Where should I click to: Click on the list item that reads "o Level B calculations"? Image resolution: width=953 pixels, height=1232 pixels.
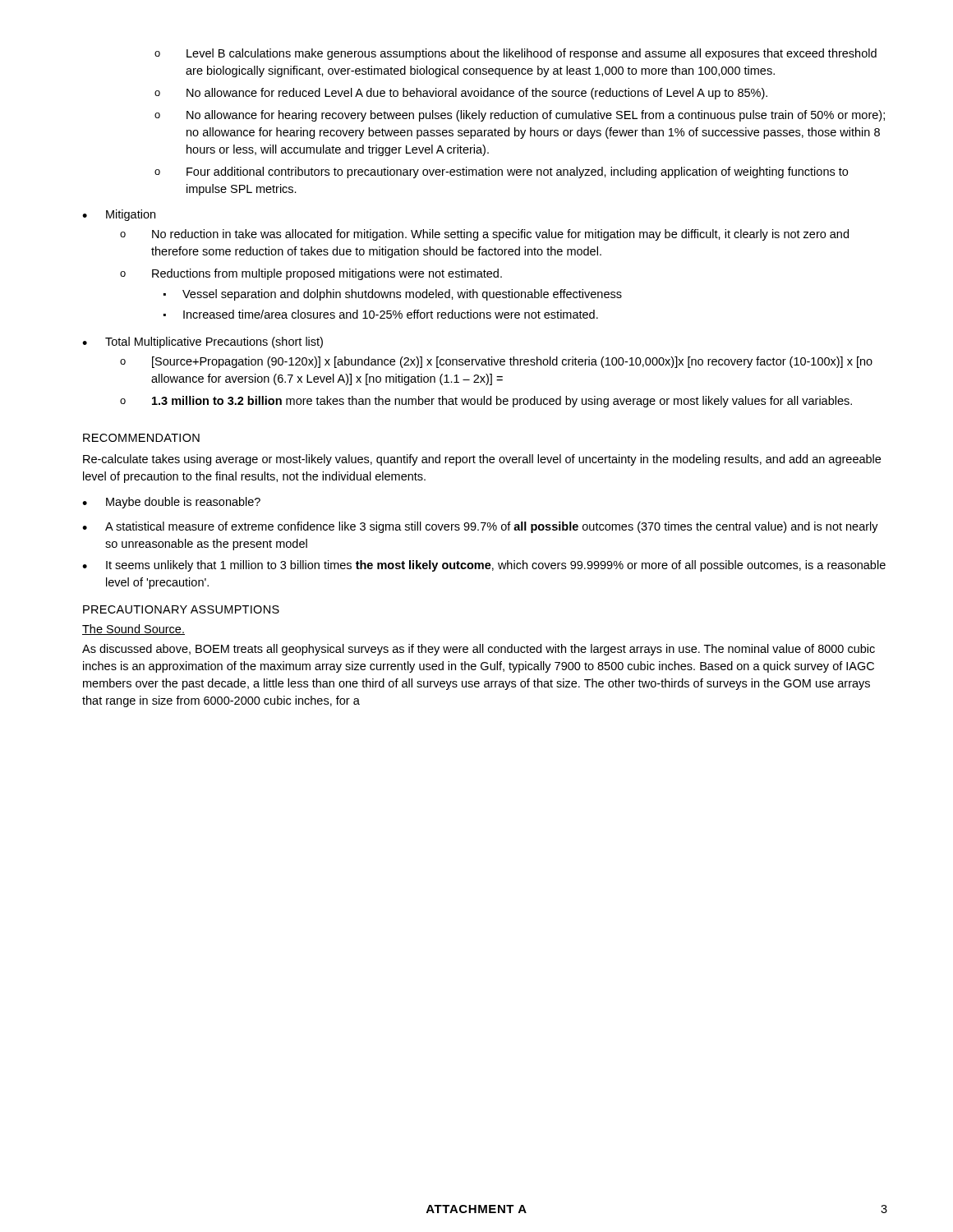pyautogui.click(x=518, y=62)
